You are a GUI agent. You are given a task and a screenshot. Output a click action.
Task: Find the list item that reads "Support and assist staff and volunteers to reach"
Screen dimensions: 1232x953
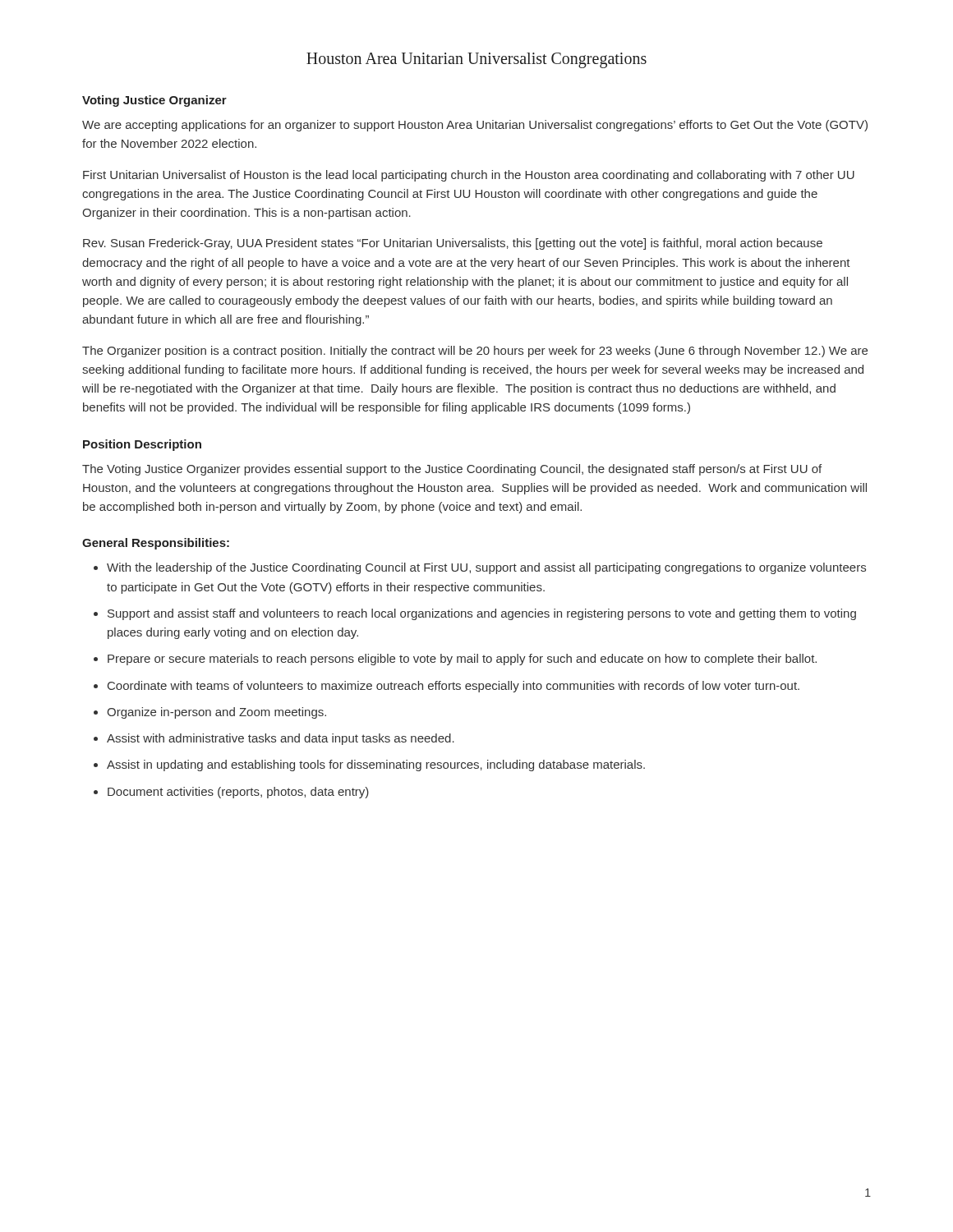[482, 622]
